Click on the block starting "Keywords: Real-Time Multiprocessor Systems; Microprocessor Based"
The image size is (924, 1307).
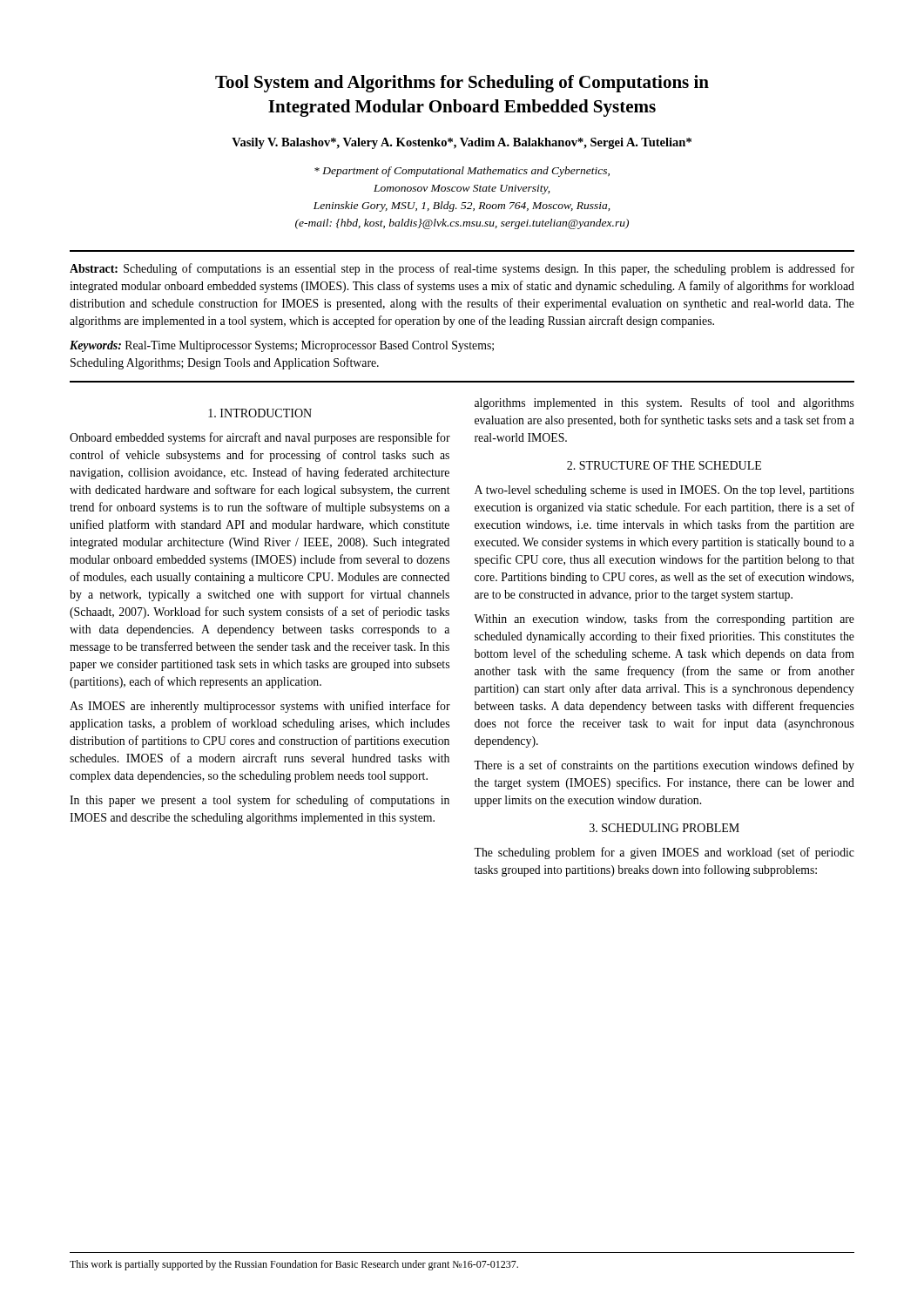282,354
